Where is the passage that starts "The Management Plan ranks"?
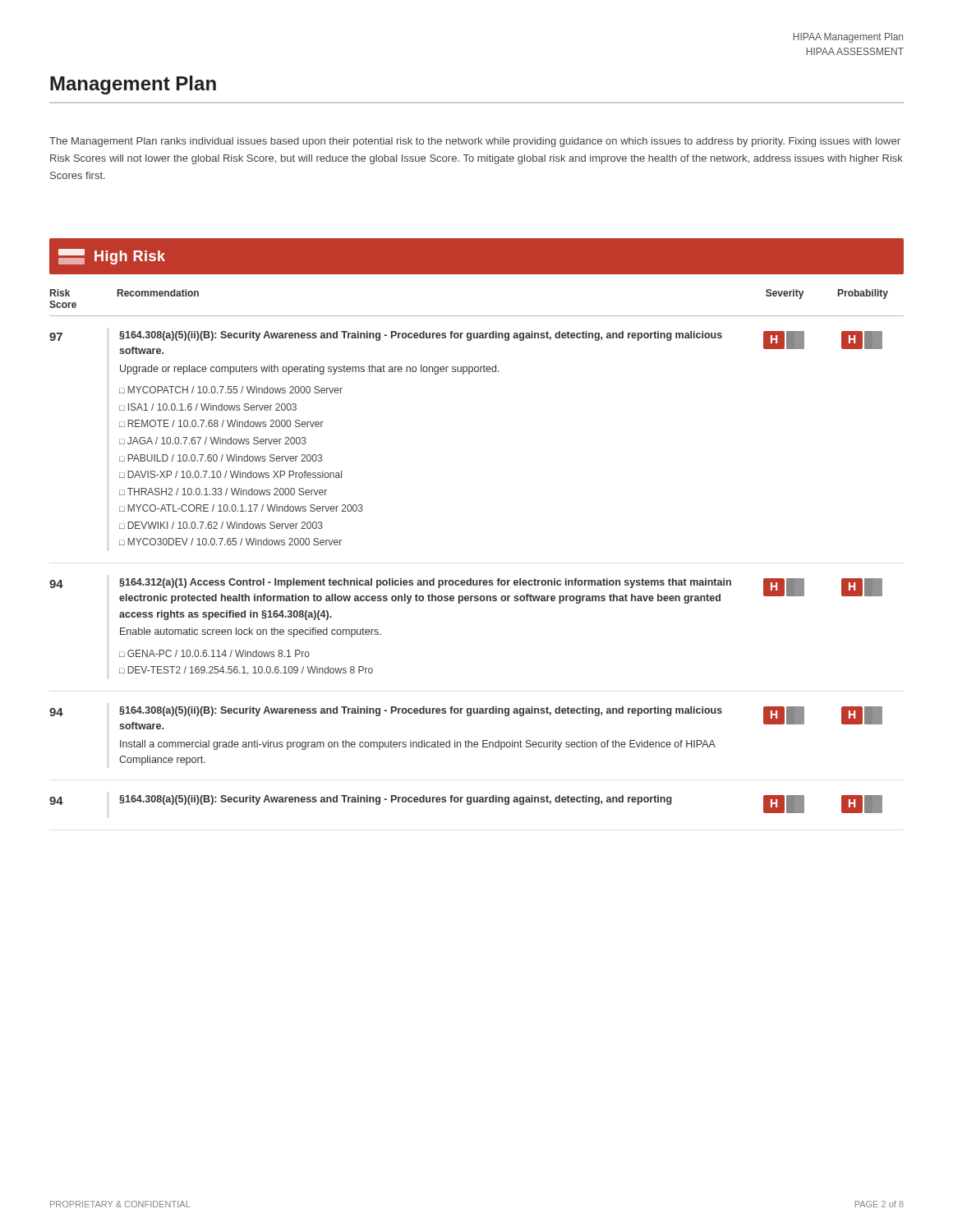Image resolution: width=953 pixels, height=1232 pixels. pos(476,158)
